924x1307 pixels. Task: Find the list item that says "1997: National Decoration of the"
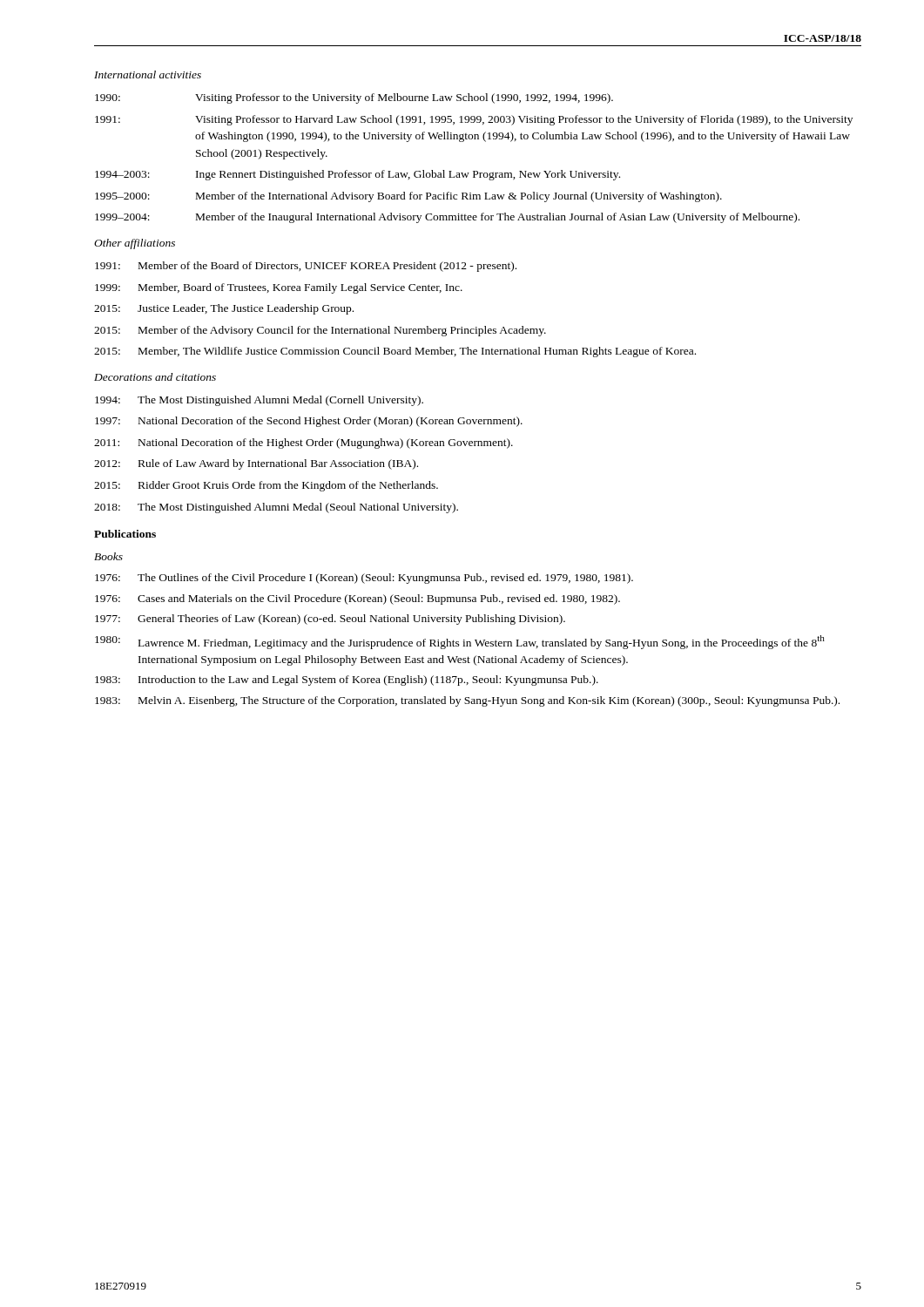pyautogui.click(x=478, y=421)
